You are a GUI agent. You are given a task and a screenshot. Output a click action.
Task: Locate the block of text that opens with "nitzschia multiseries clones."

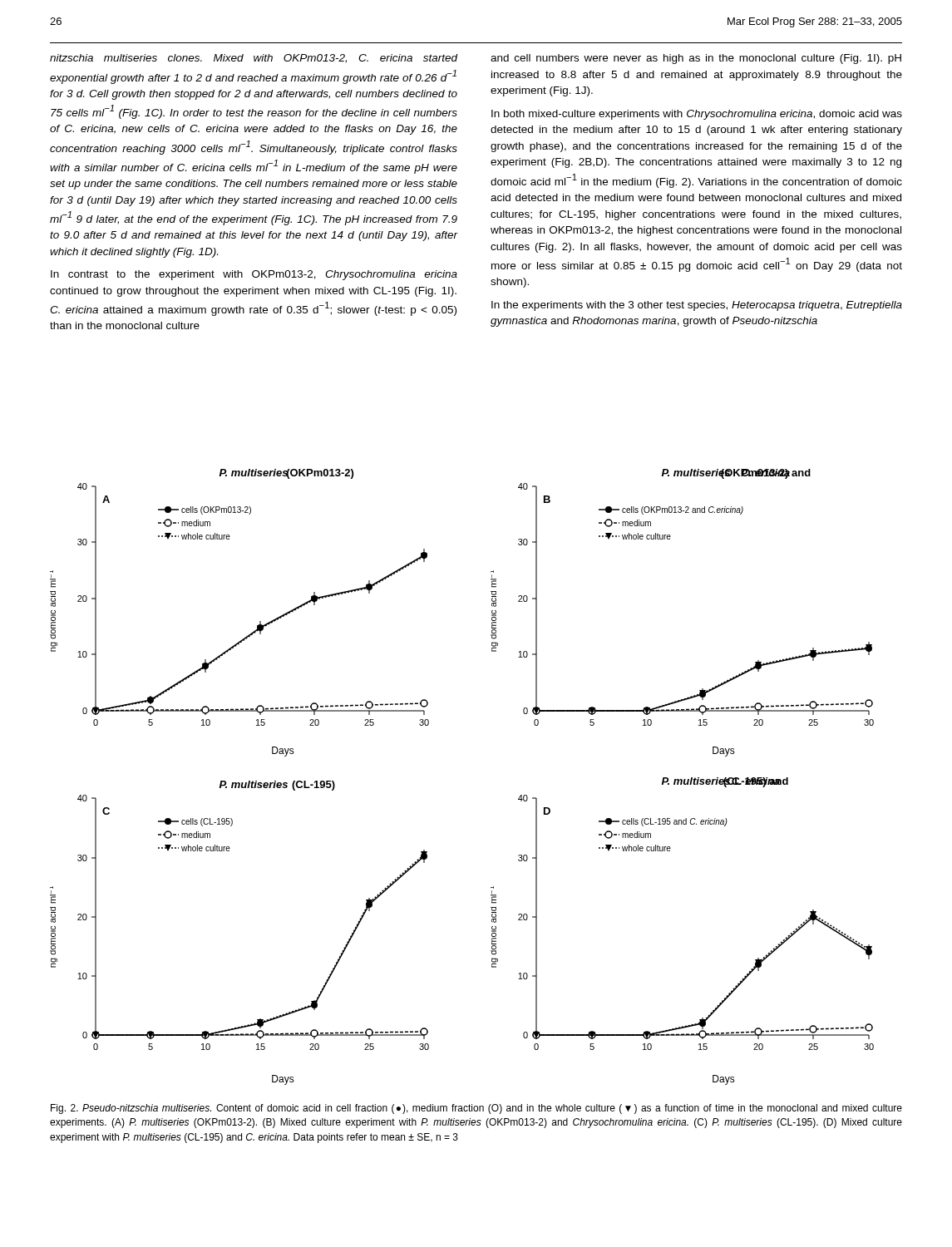pos(254,155)
